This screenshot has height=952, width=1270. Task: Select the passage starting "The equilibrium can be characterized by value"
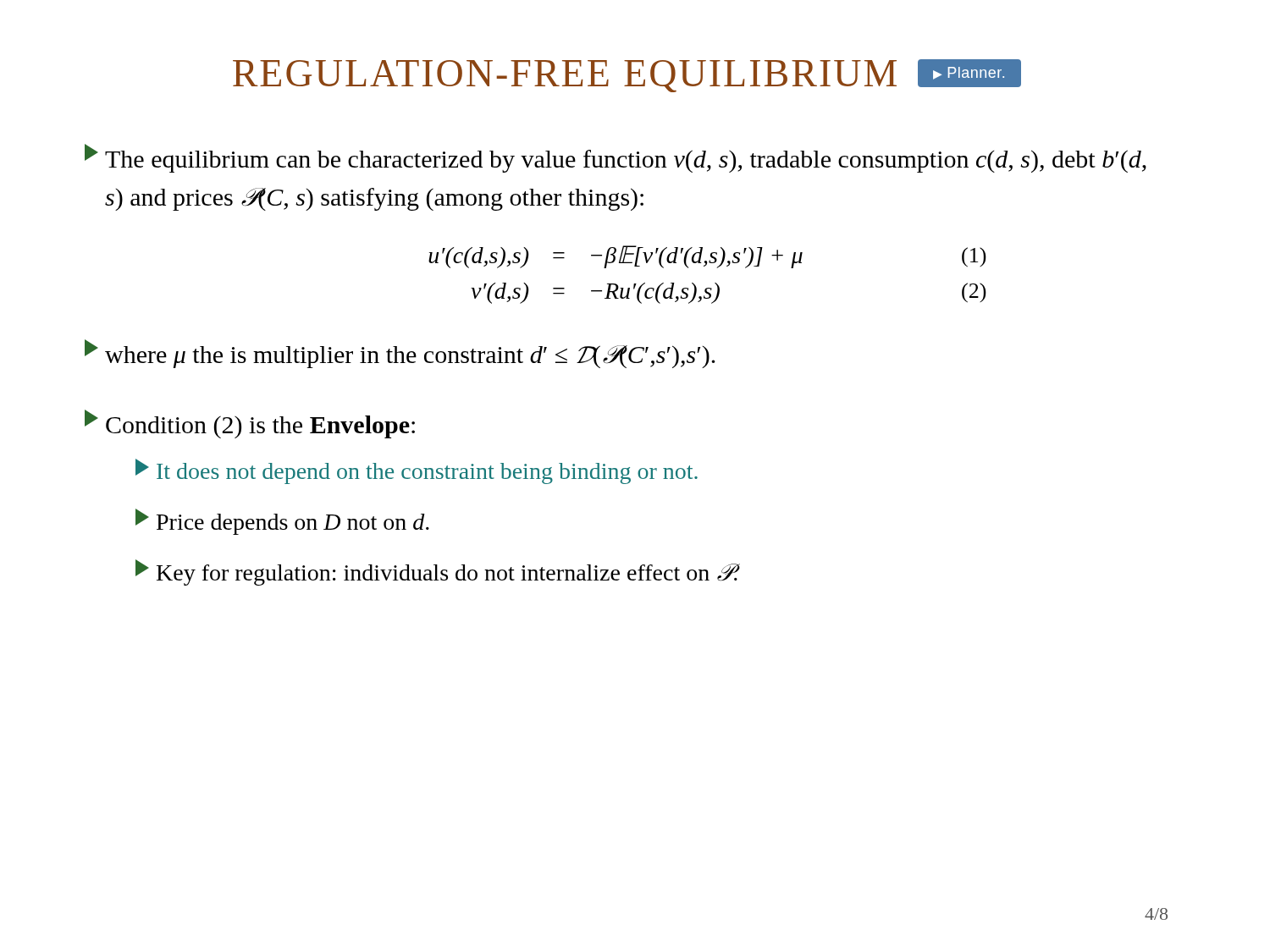tap(627, 178)
